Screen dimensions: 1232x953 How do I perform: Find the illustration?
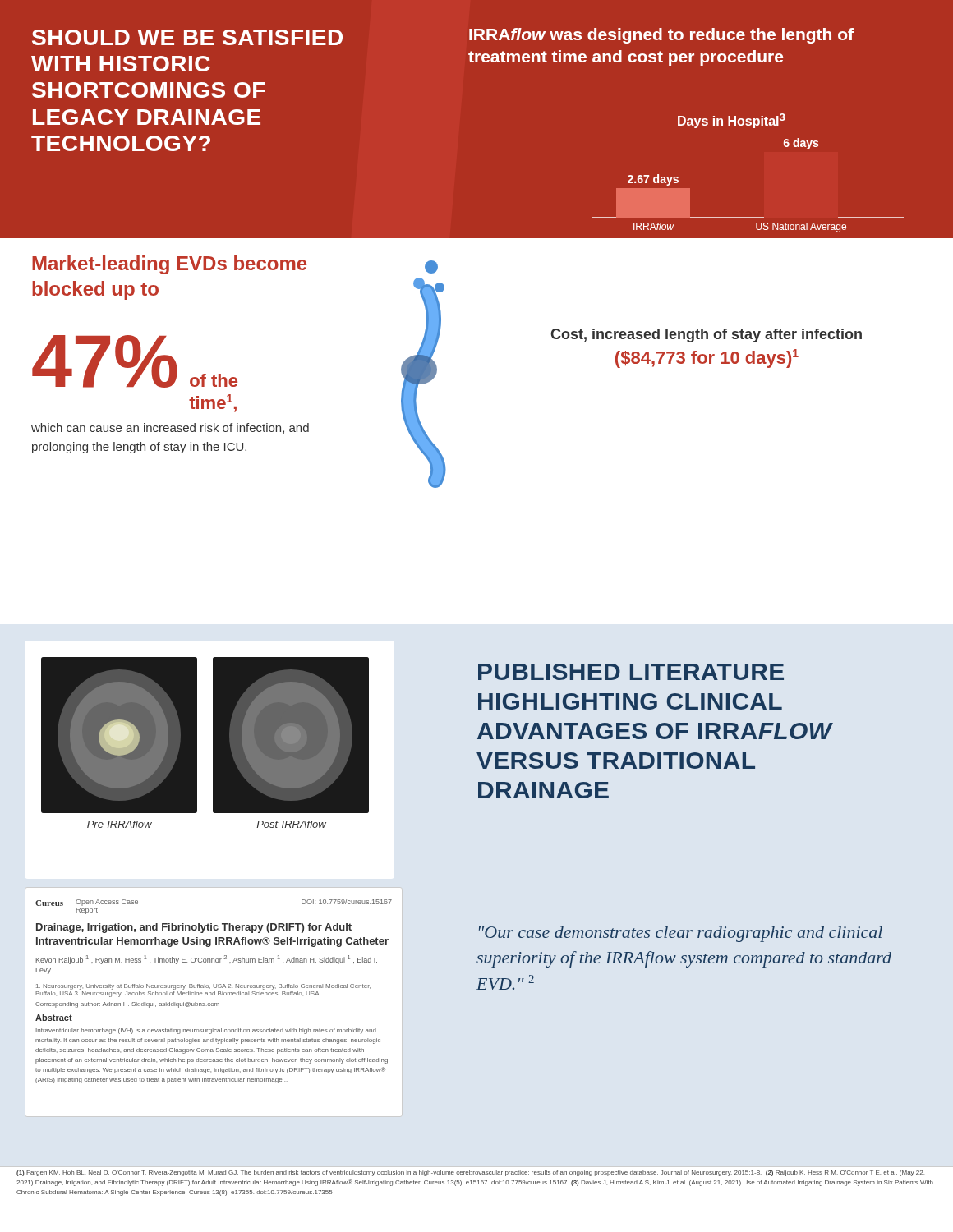click(419, 366)
